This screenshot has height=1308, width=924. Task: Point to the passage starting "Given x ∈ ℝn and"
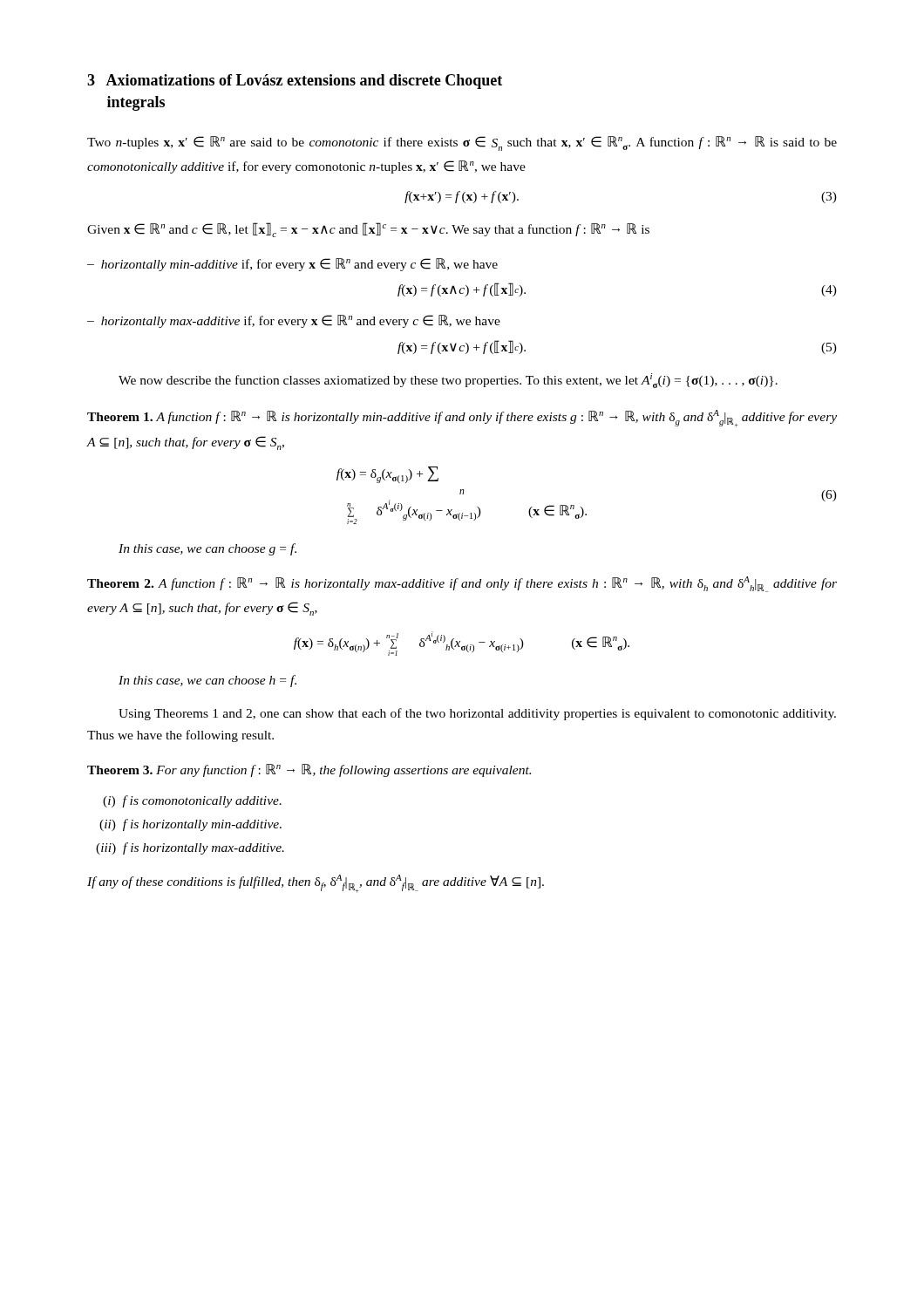point(368,229)
